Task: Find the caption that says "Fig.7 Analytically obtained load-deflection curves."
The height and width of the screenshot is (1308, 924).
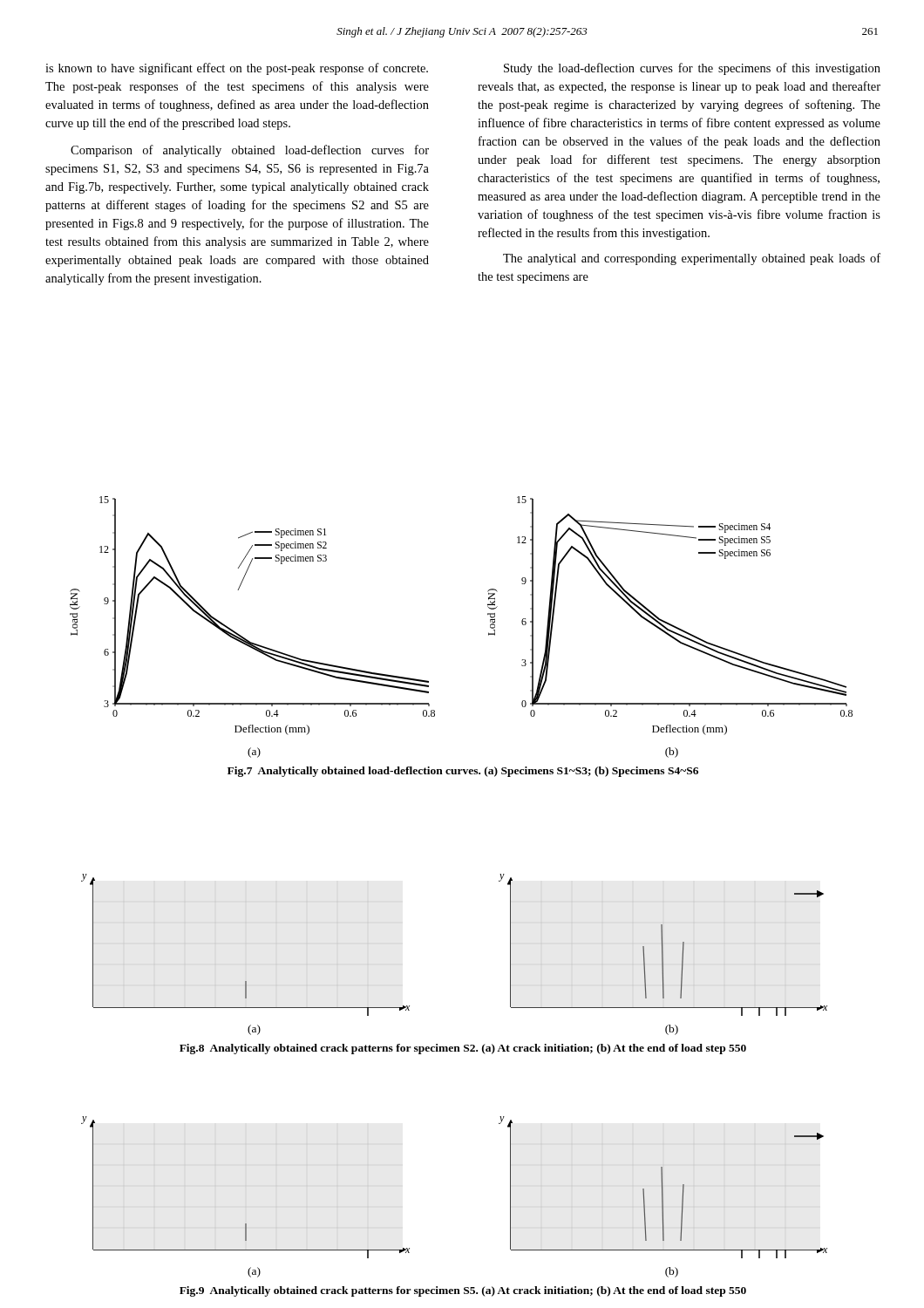Action: [463, 770]
